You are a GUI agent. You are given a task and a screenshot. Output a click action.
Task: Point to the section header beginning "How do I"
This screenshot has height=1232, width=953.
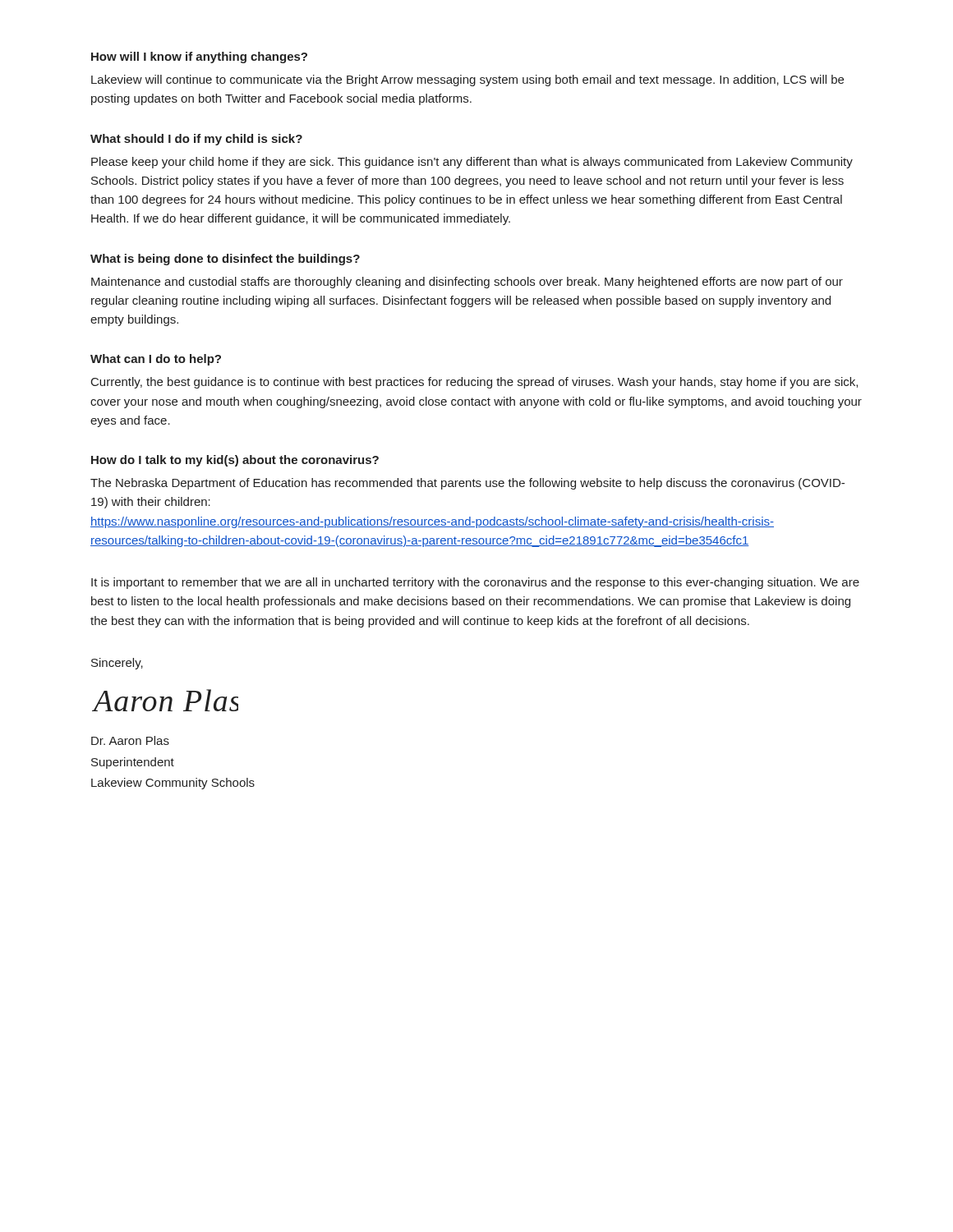(235, 460)
